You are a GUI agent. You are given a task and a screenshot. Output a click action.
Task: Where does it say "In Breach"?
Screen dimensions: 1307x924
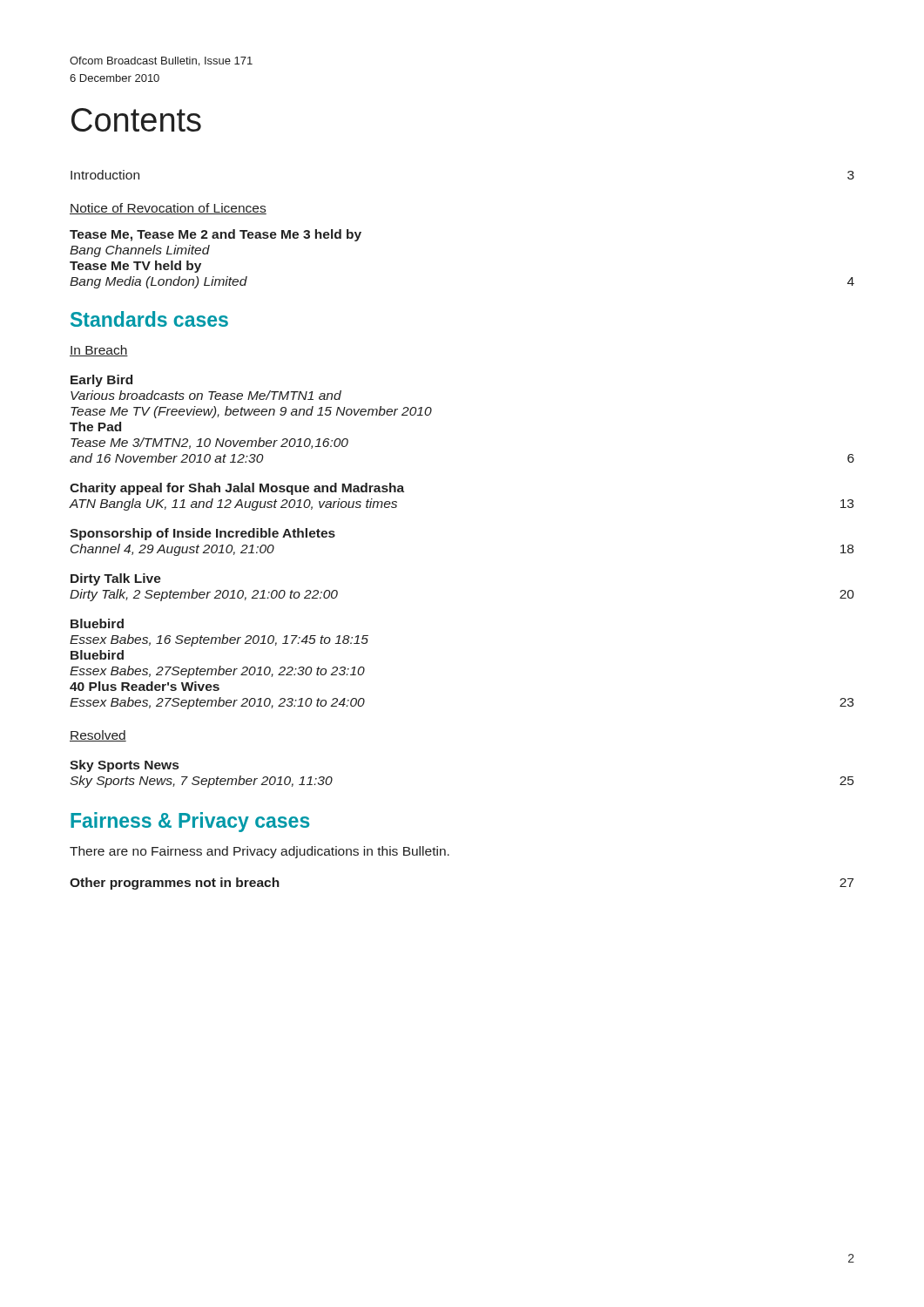(99, 350)
